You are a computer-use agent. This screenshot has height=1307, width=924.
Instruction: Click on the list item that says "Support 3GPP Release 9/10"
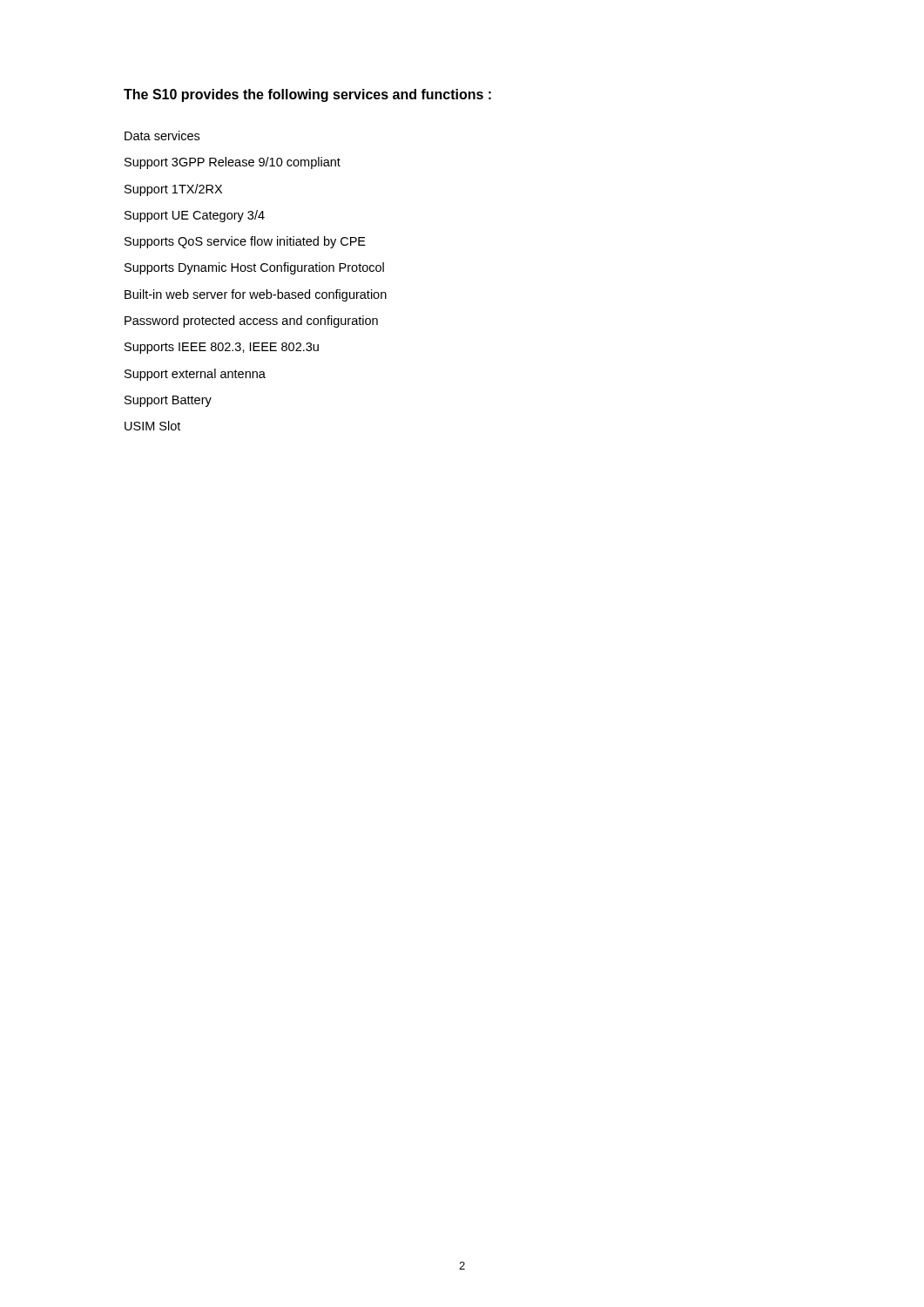point(232,162)
